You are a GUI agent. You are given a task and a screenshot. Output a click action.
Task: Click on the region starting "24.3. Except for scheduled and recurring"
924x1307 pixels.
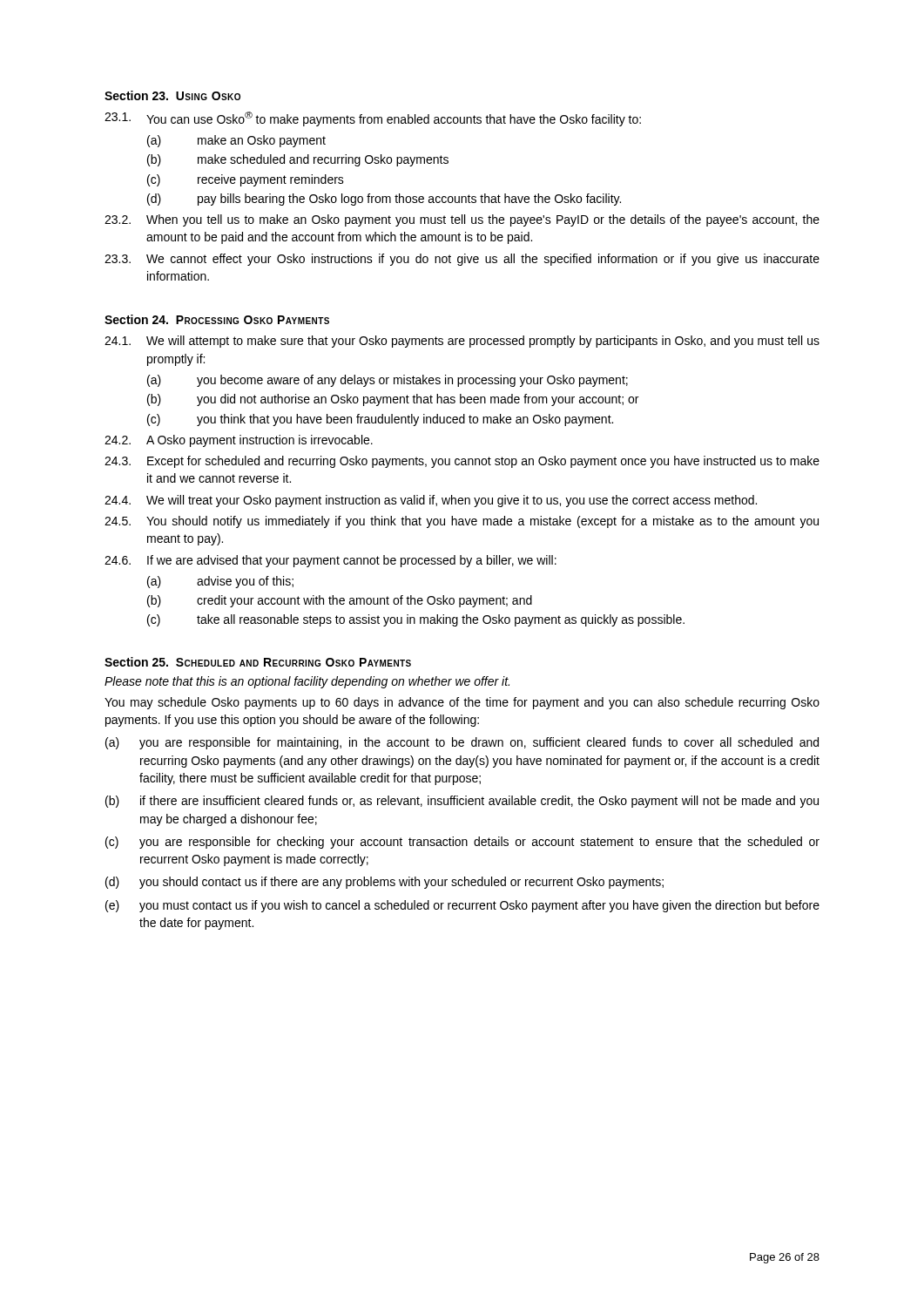pyautogui.click(x=462, y=470)
